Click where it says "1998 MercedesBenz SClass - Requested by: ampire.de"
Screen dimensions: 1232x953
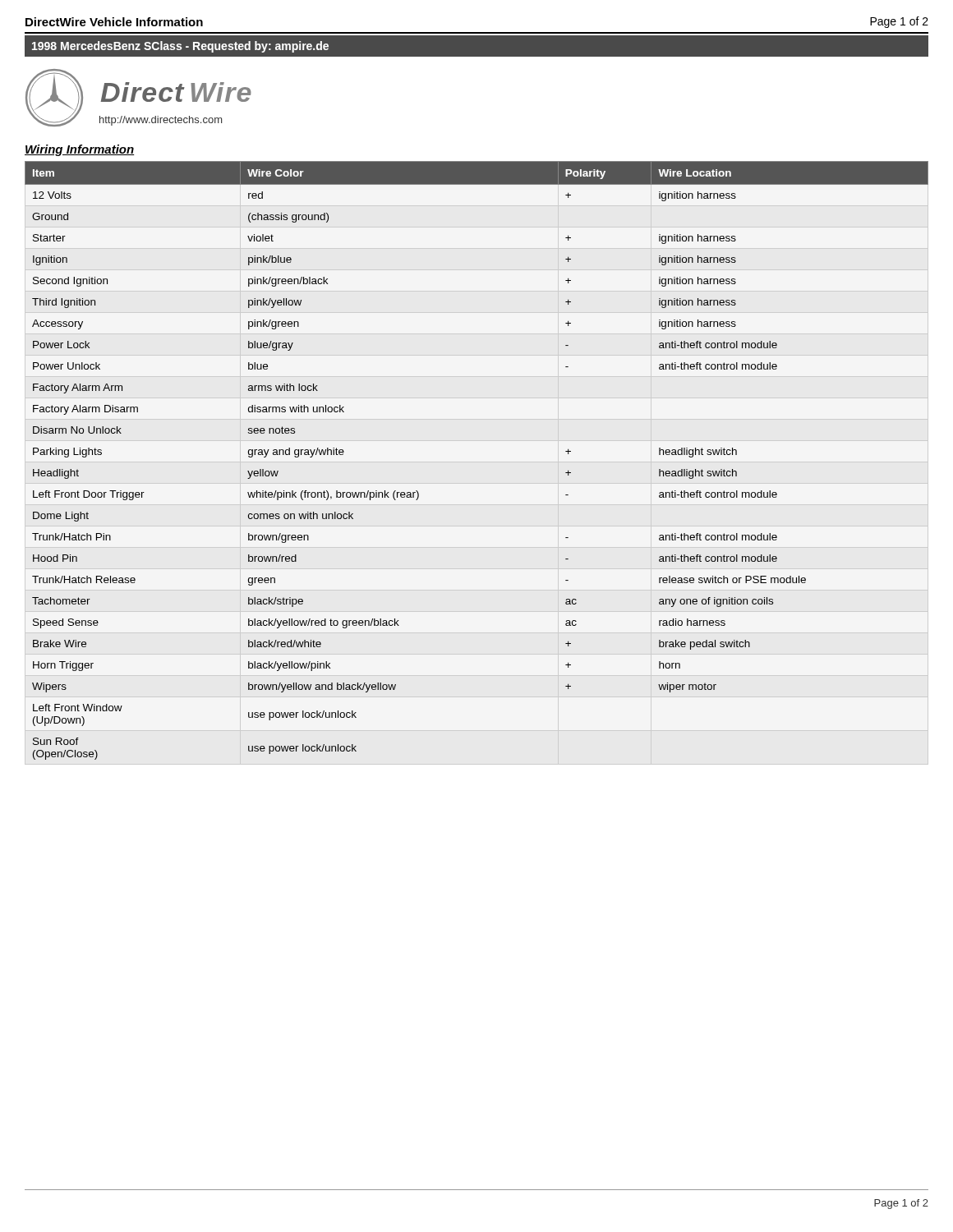click(180, 46)
